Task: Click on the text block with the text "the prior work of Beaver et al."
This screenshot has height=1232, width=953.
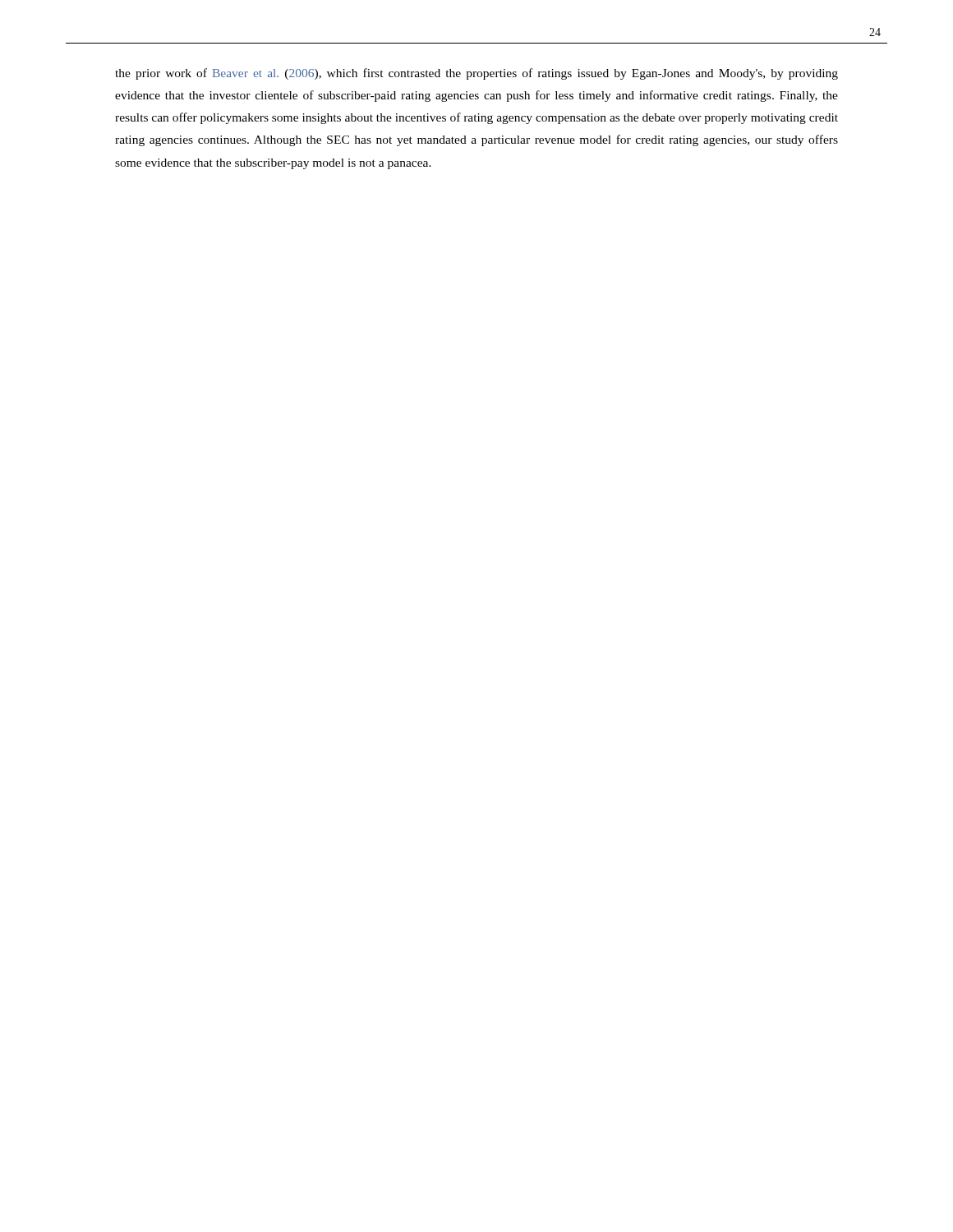Action: point(476,117)
